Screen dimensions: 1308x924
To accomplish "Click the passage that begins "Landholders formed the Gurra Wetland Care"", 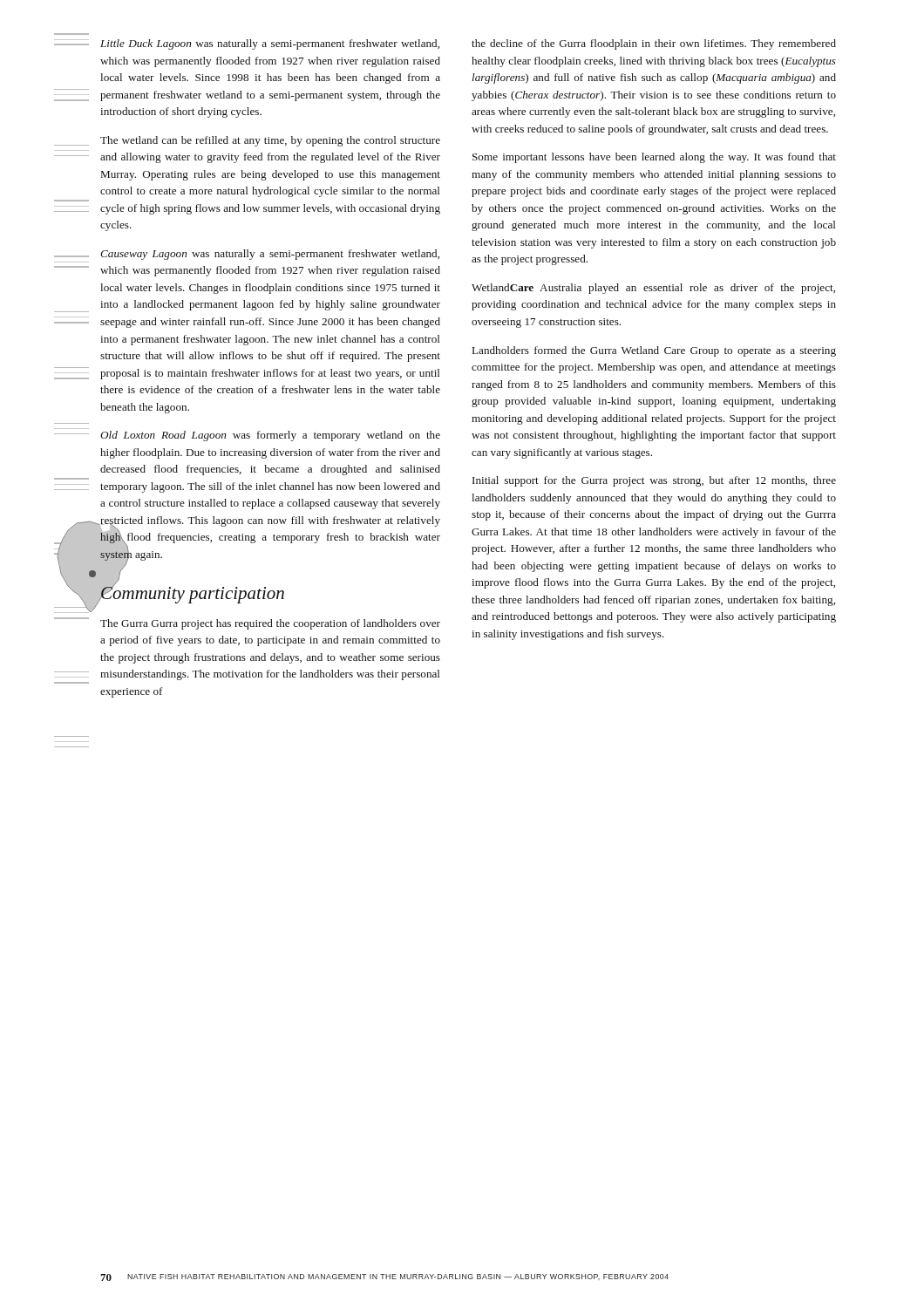I will (654, 401).
